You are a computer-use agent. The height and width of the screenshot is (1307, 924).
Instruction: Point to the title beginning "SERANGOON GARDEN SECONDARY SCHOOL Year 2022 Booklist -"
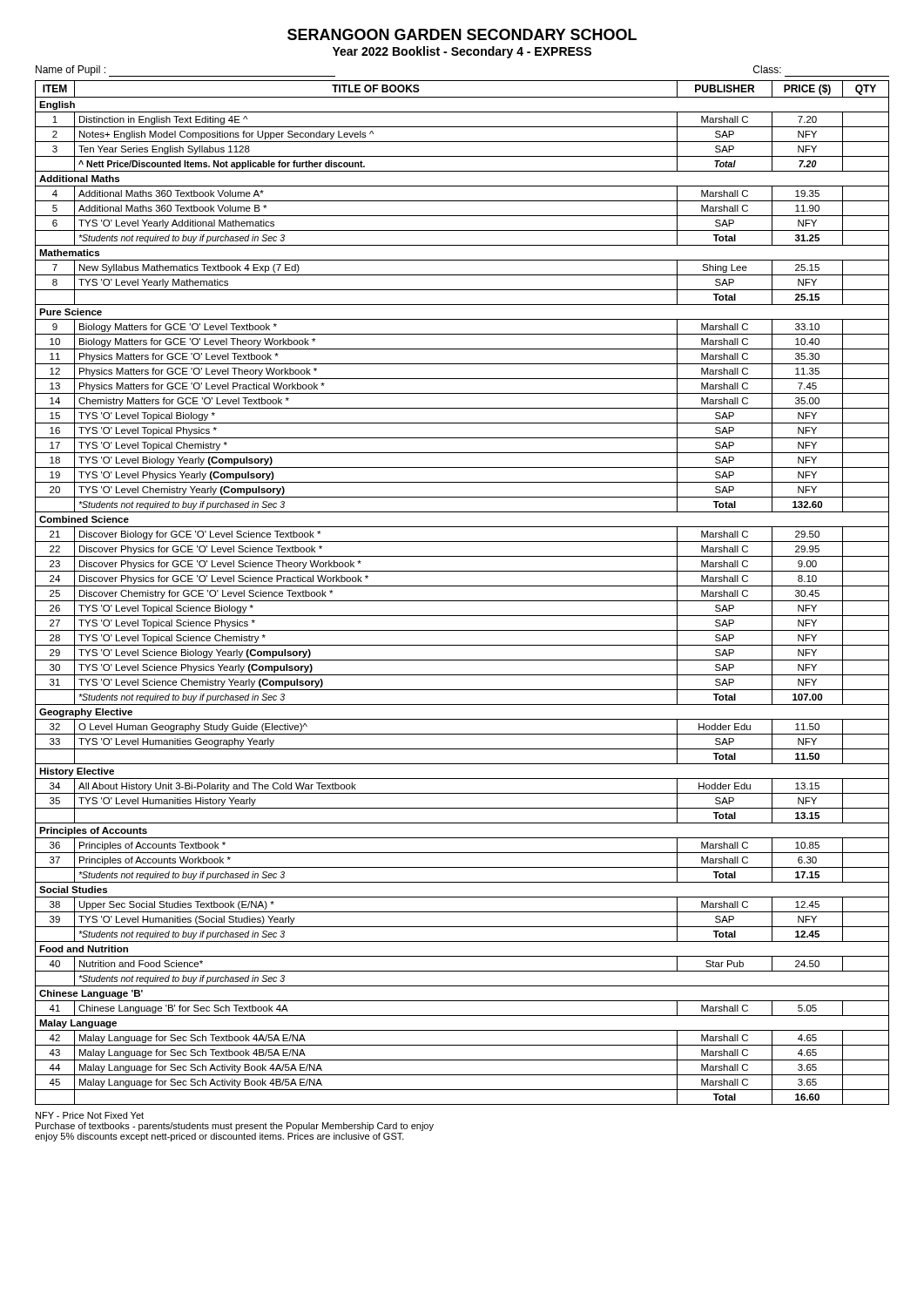click(462, 42)
